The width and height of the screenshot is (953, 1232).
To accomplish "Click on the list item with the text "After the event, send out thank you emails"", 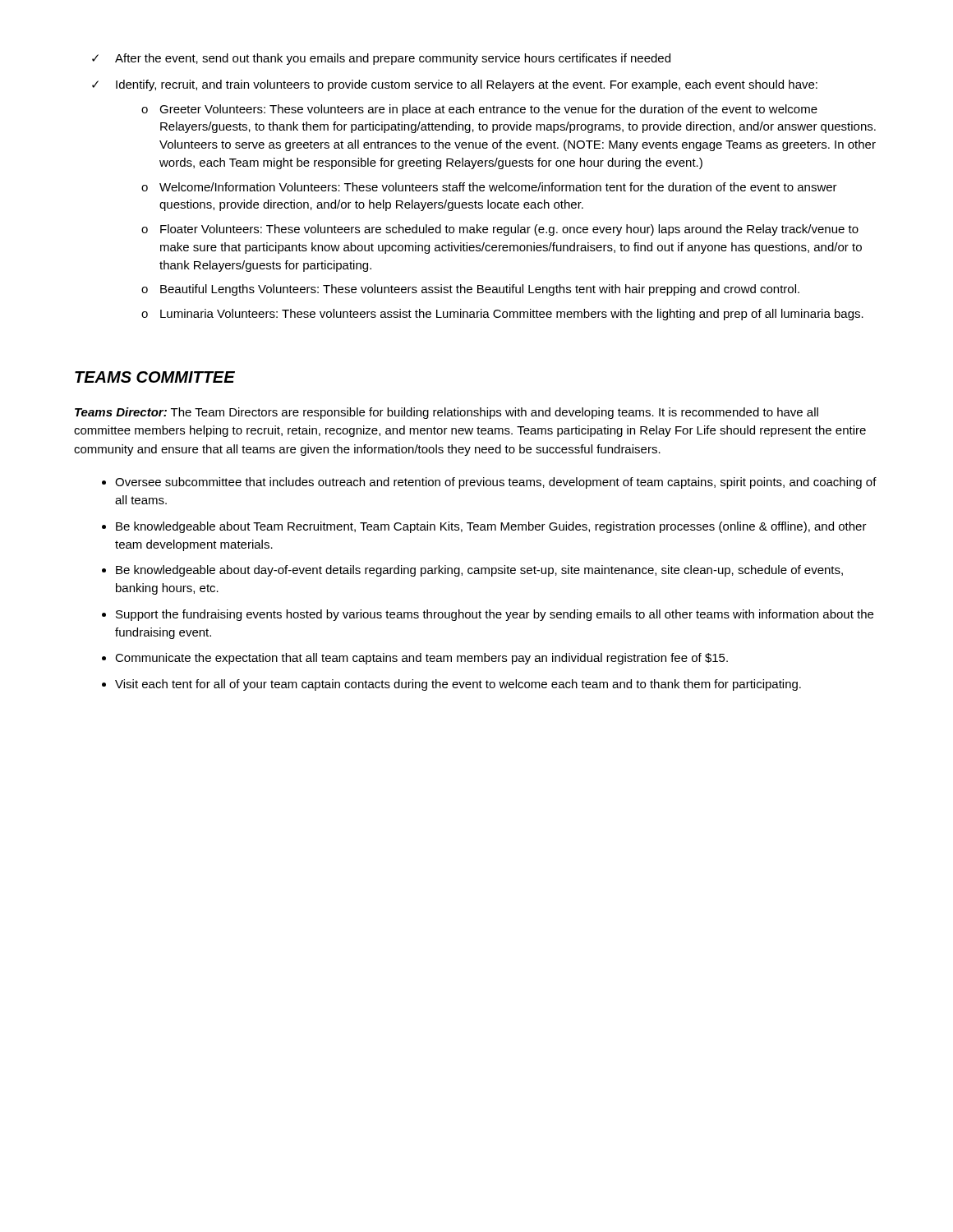I will (393, 58).
